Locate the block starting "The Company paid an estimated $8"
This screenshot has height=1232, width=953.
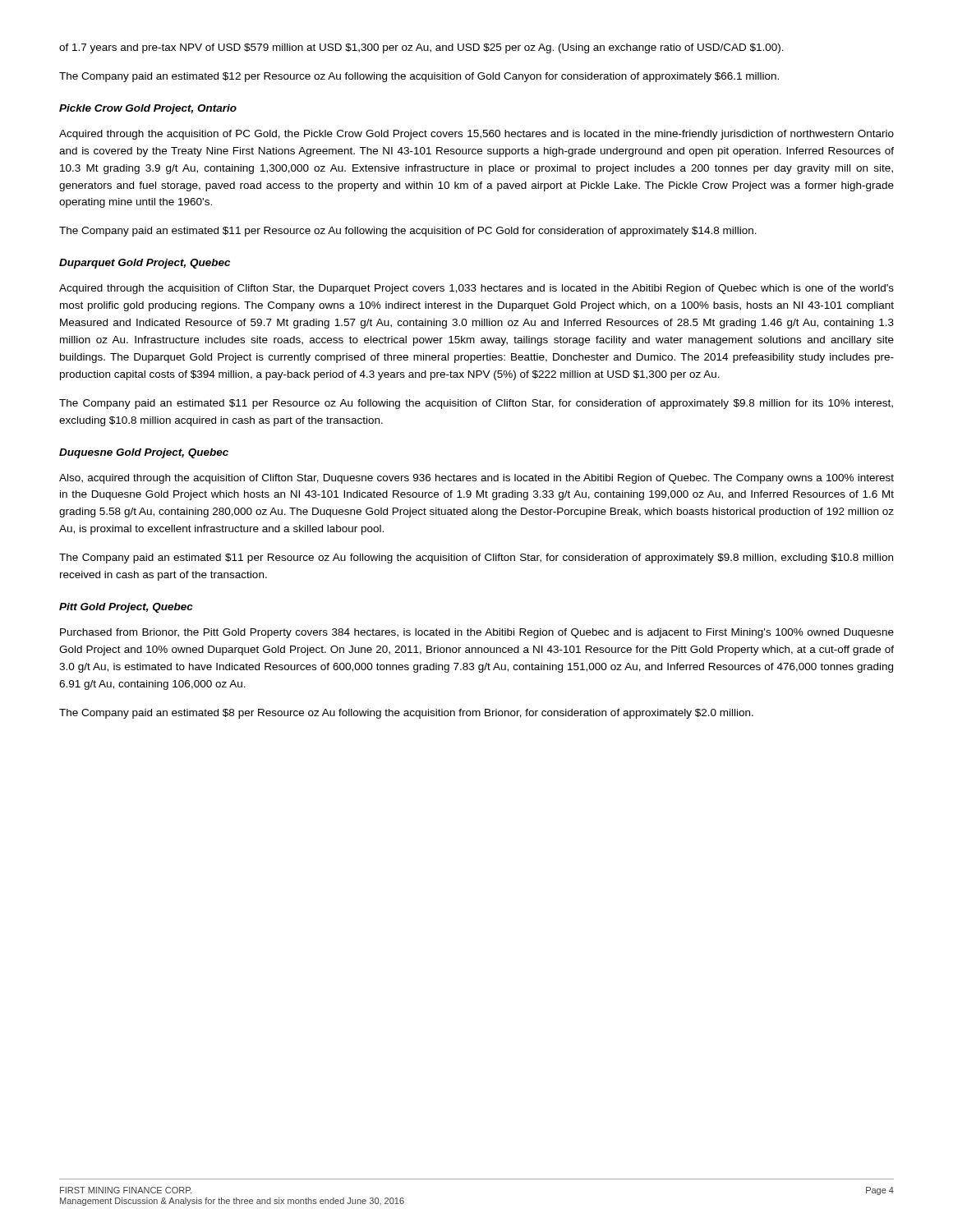click(x=407, y=712)
